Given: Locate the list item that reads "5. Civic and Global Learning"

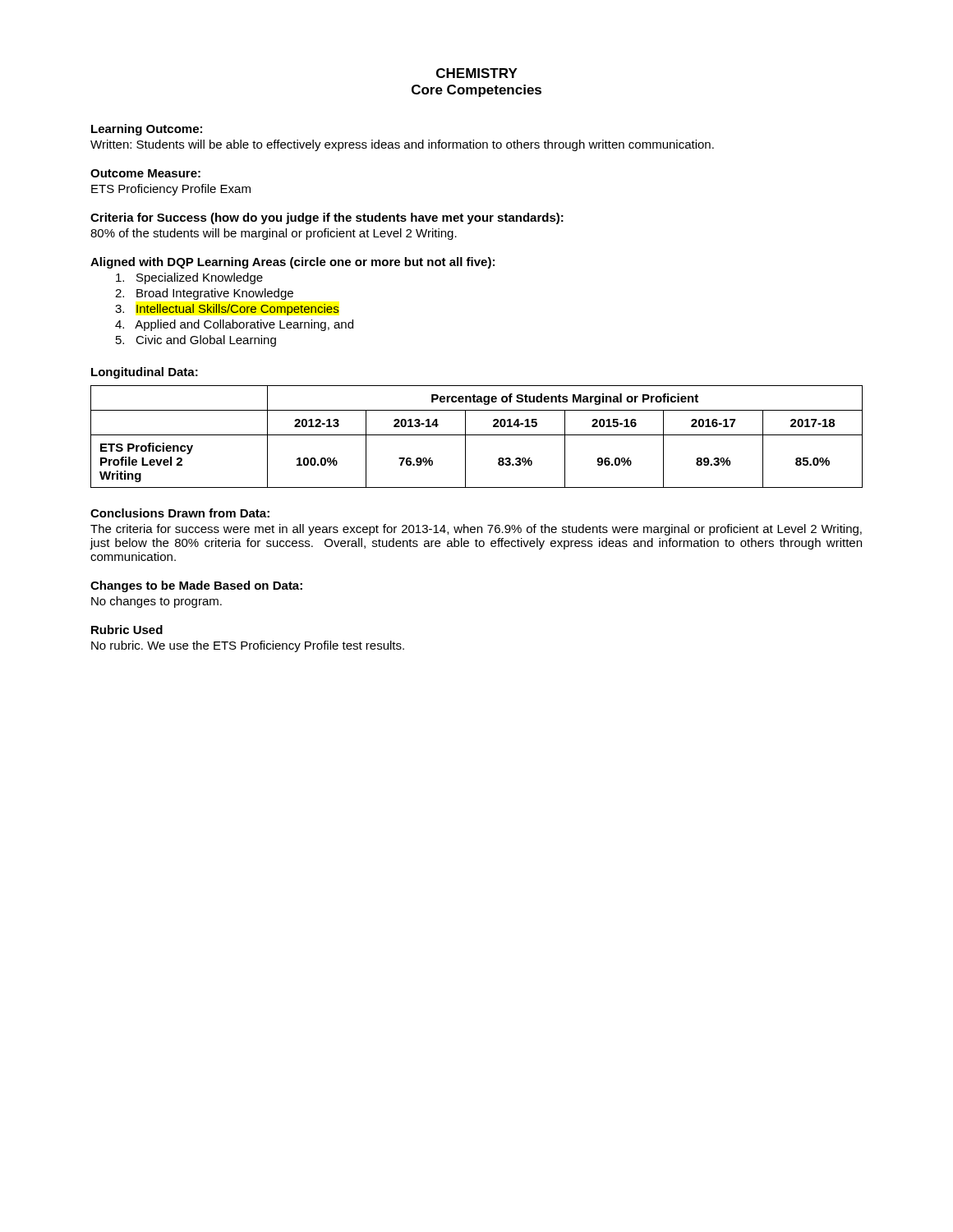Looking at the screenshot, I should [x=196, y=340].
